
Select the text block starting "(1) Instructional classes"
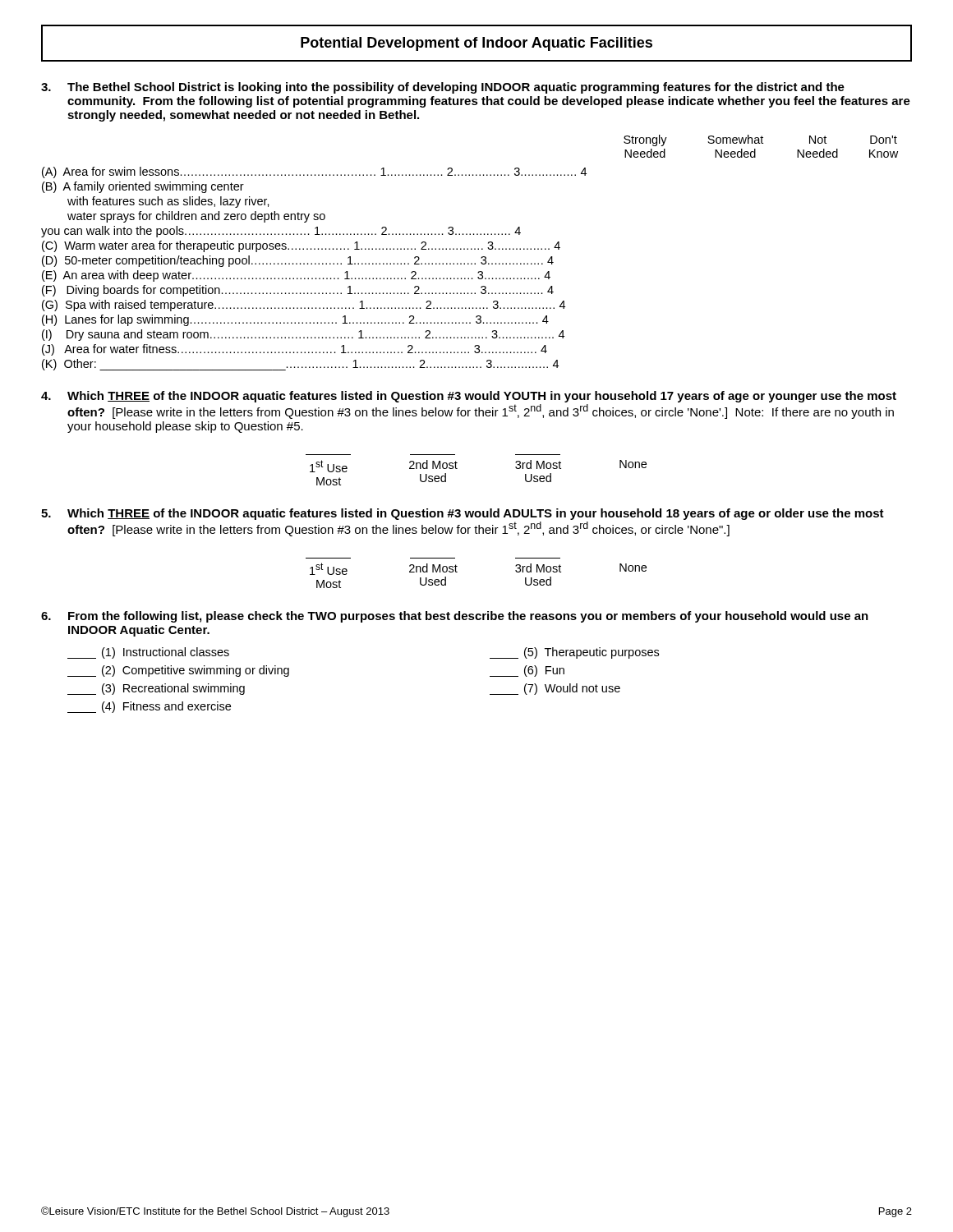[x=148, y=652]
